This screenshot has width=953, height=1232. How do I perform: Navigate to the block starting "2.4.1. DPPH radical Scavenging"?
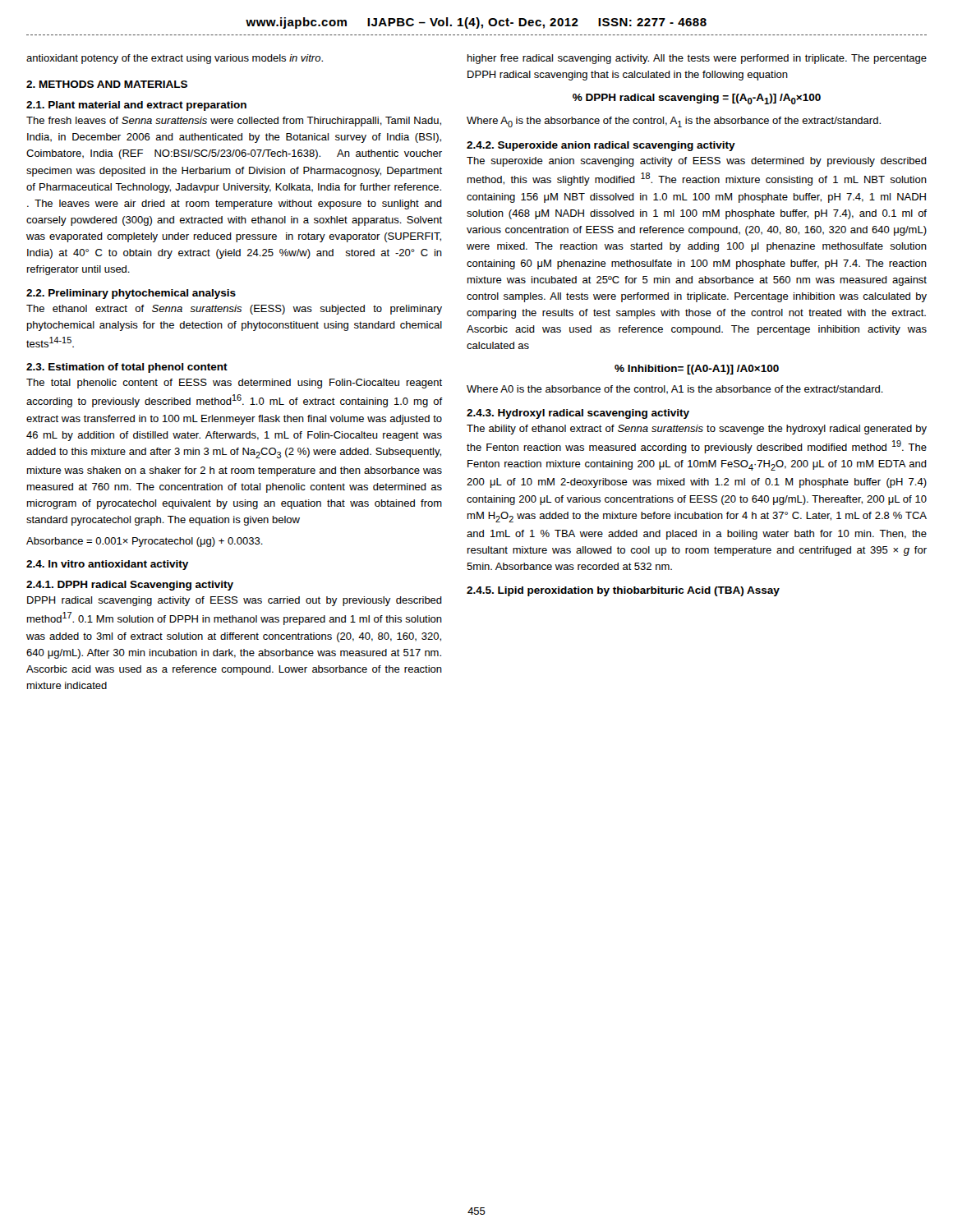(x=130, y=585)
